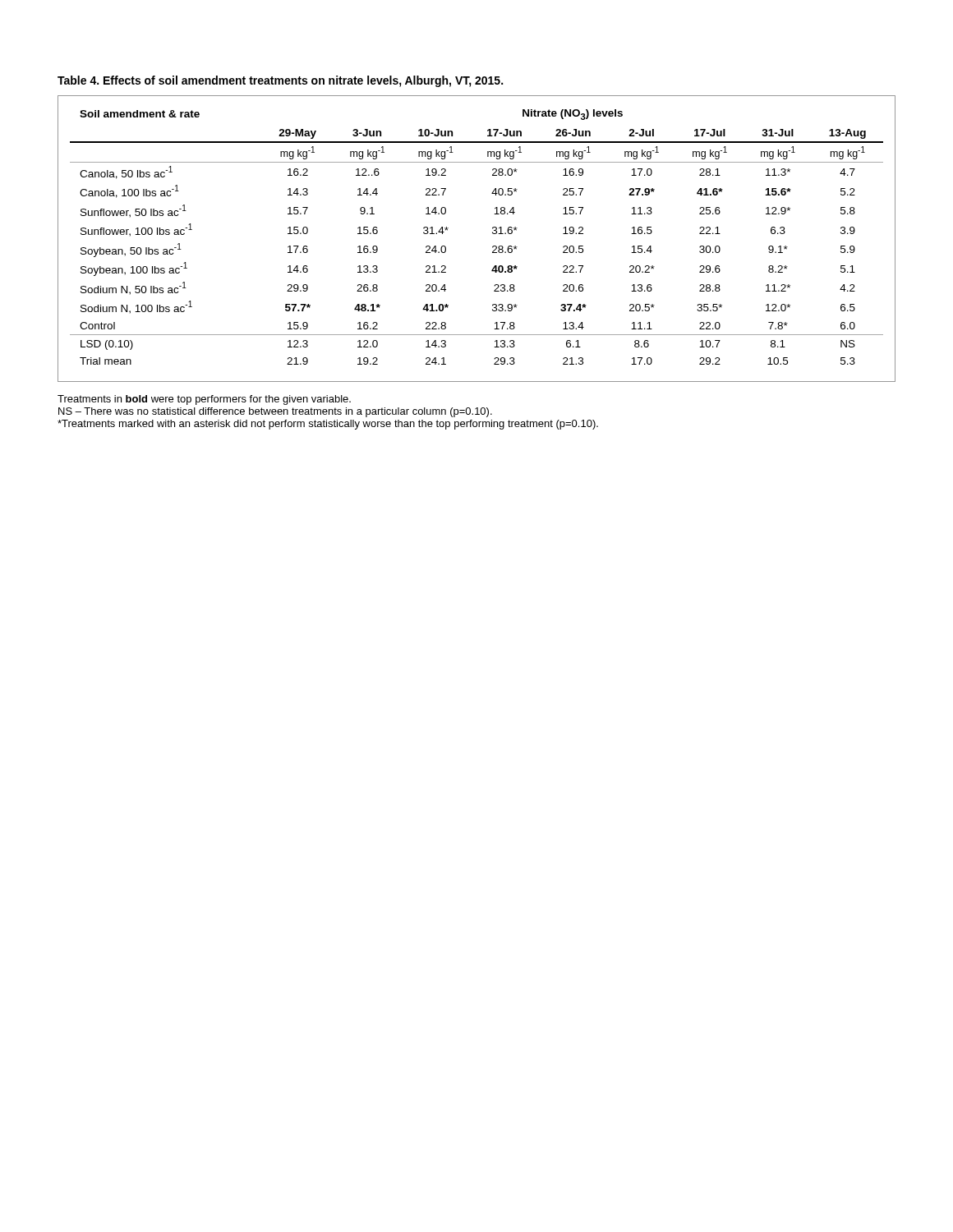
Task: Find the text block starting "Treatments marked with an asterisk did not"
Action: click(x=328, y=423)
